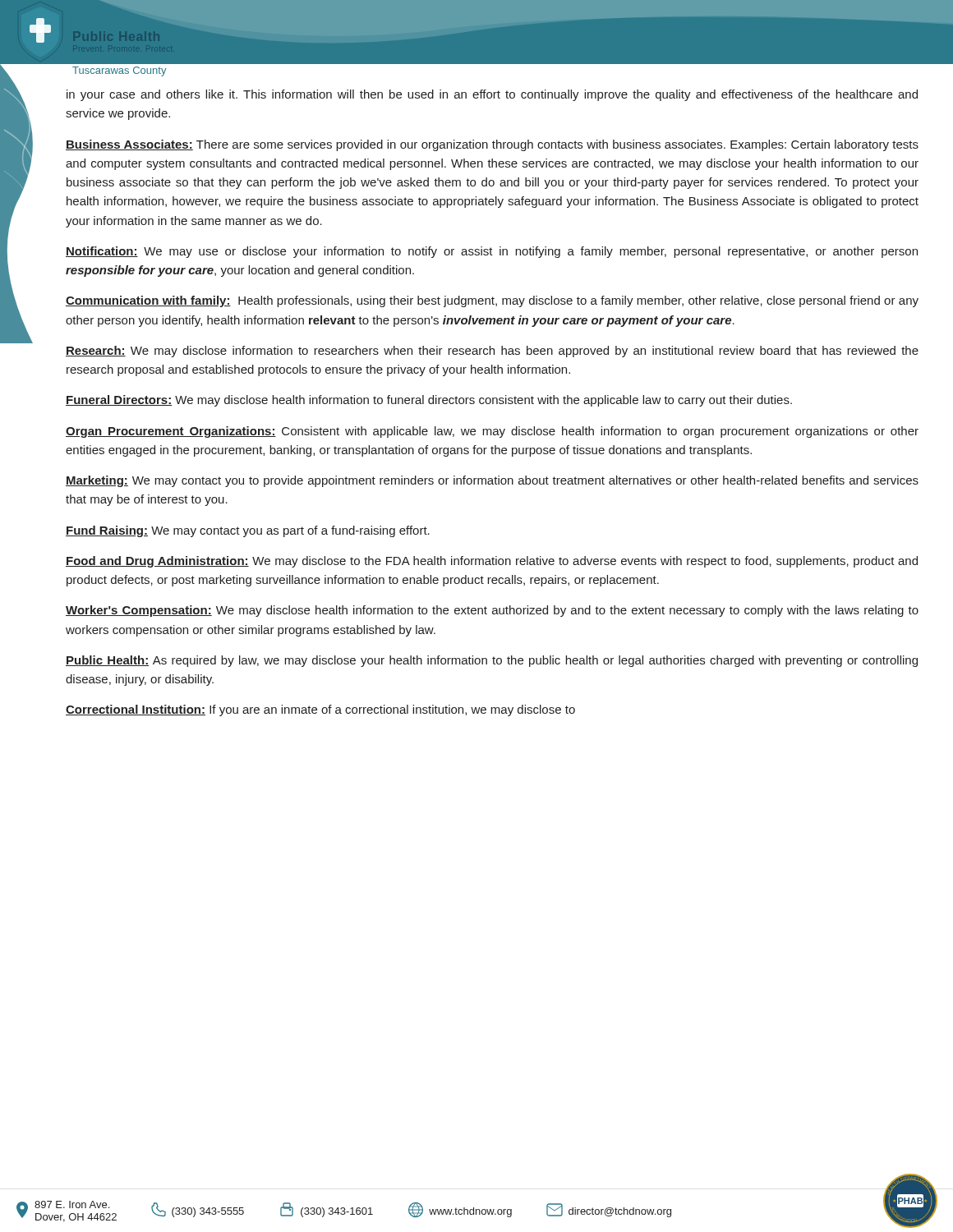The width and height of the screenshot is (953, 1232).
Task: Find the block starting "Worker's Compensation: We may"
Action: click(x=492, y=620)
